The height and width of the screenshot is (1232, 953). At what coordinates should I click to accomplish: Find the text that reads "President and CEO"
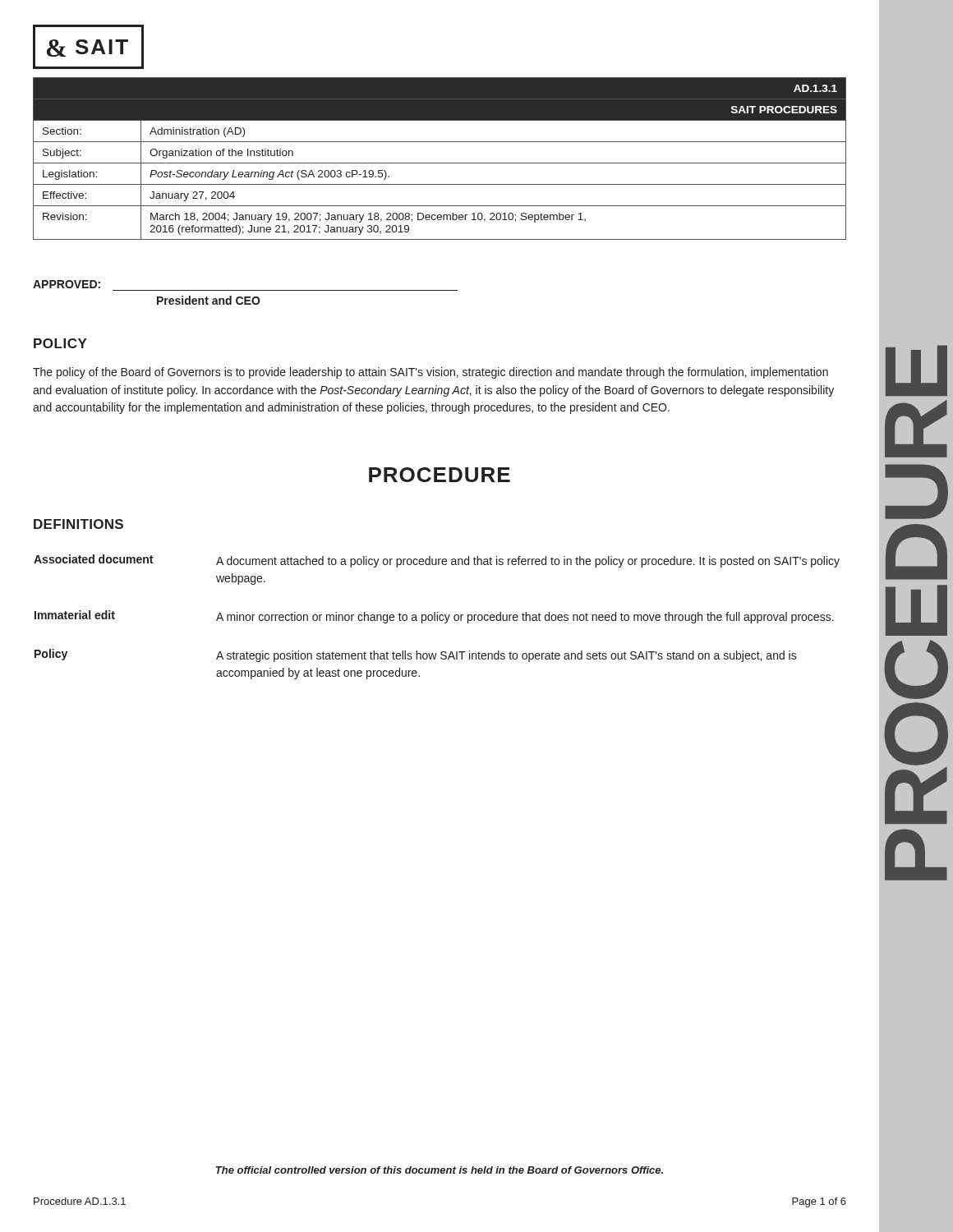(208, 301)
